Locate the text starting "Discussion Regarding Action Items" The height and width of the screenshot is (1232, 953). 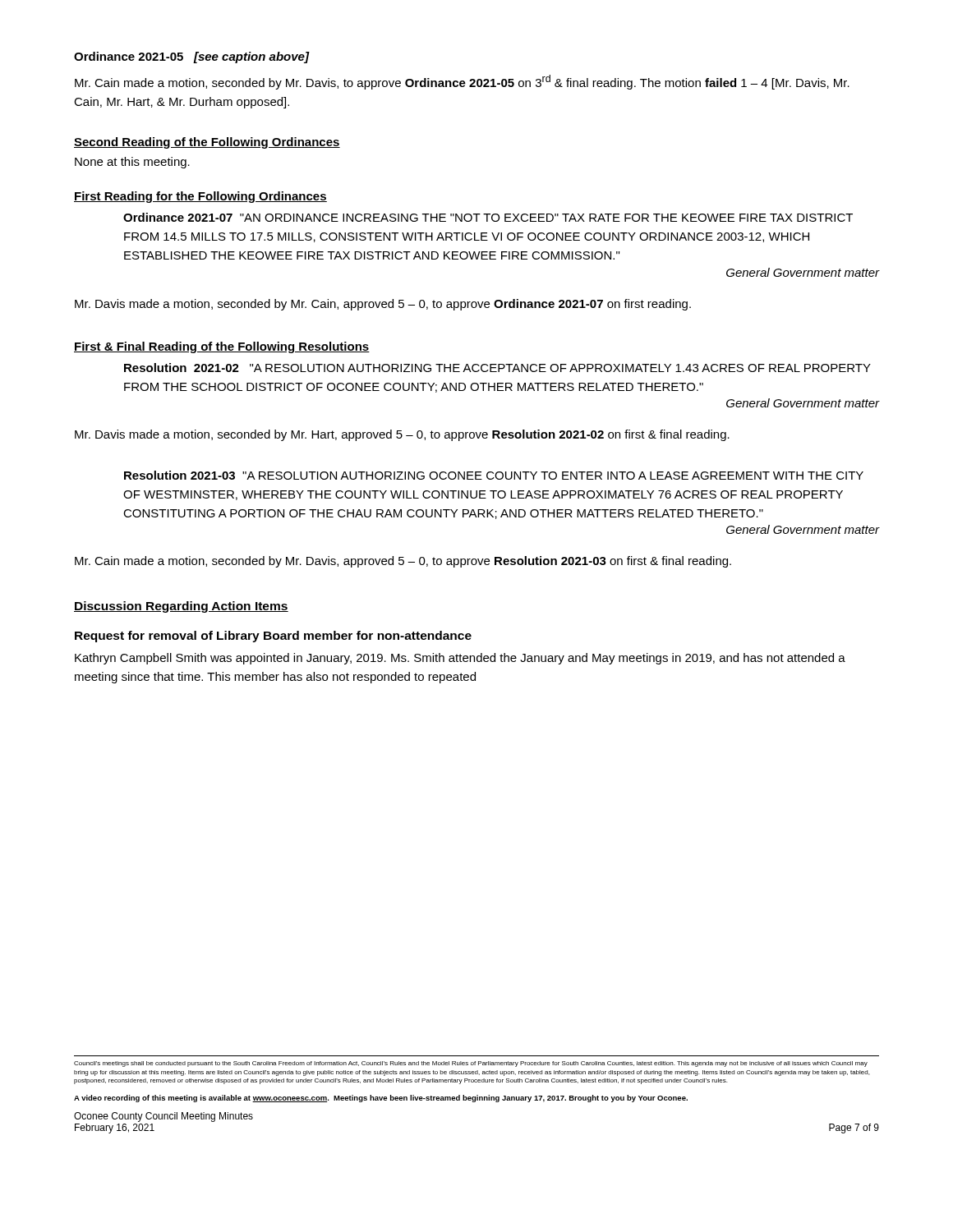point(181,605)
